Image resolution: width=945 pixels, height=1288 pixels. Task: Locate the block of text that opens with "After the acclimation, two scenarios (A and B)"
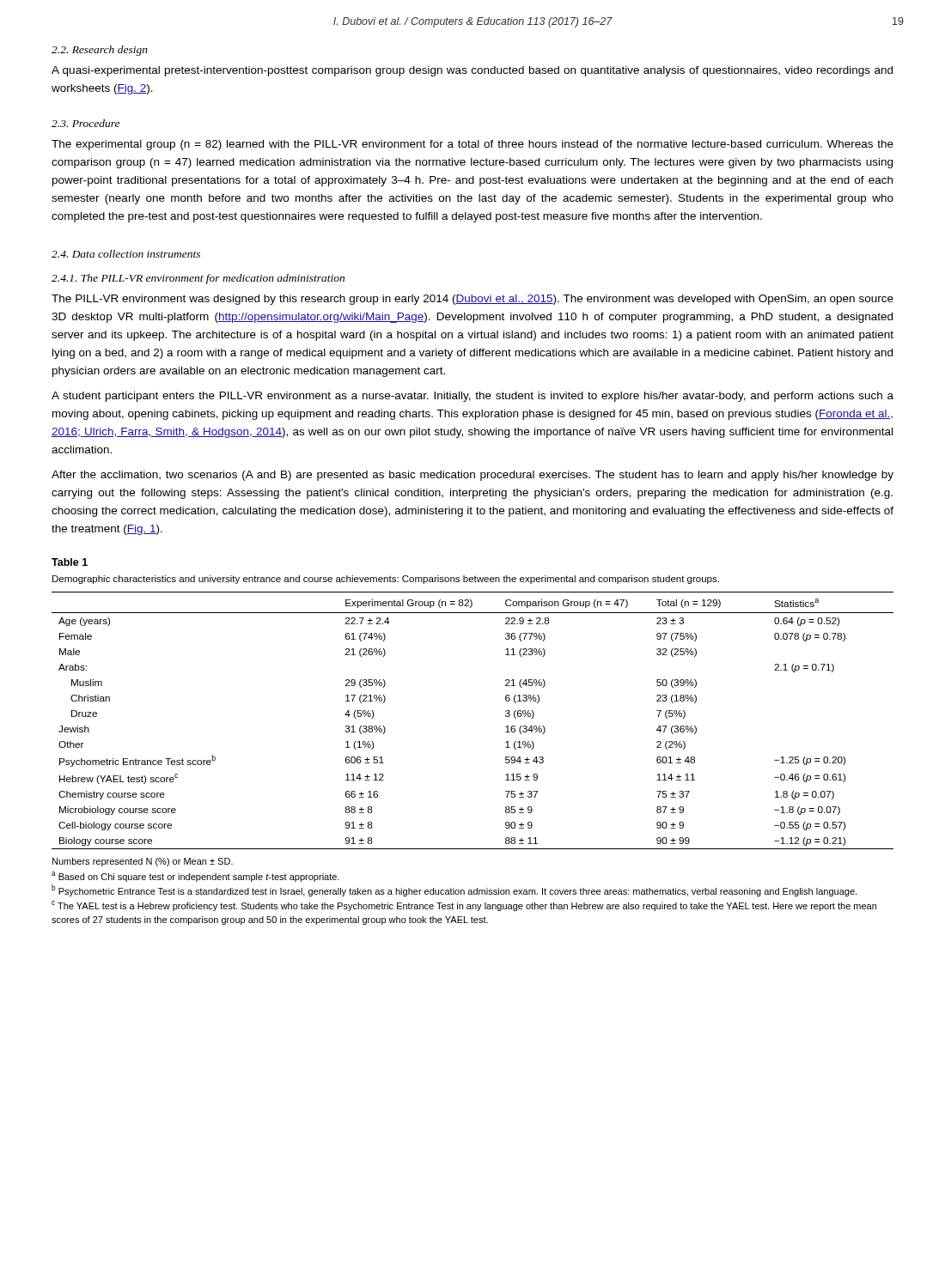(x=472, y=501)
